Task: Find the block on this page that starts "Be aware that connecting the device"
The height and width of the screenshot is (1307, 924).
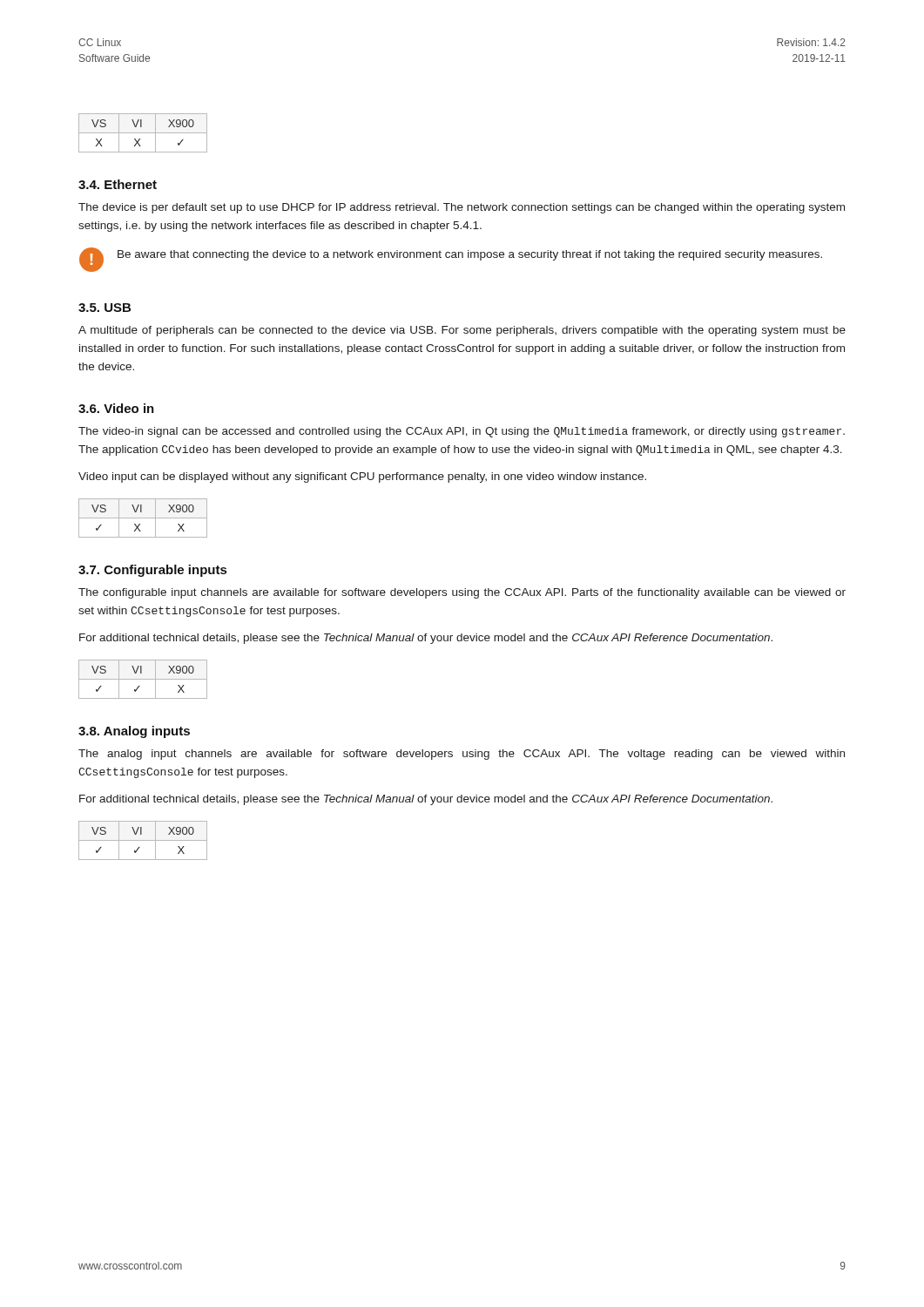Action: point(470,254)
